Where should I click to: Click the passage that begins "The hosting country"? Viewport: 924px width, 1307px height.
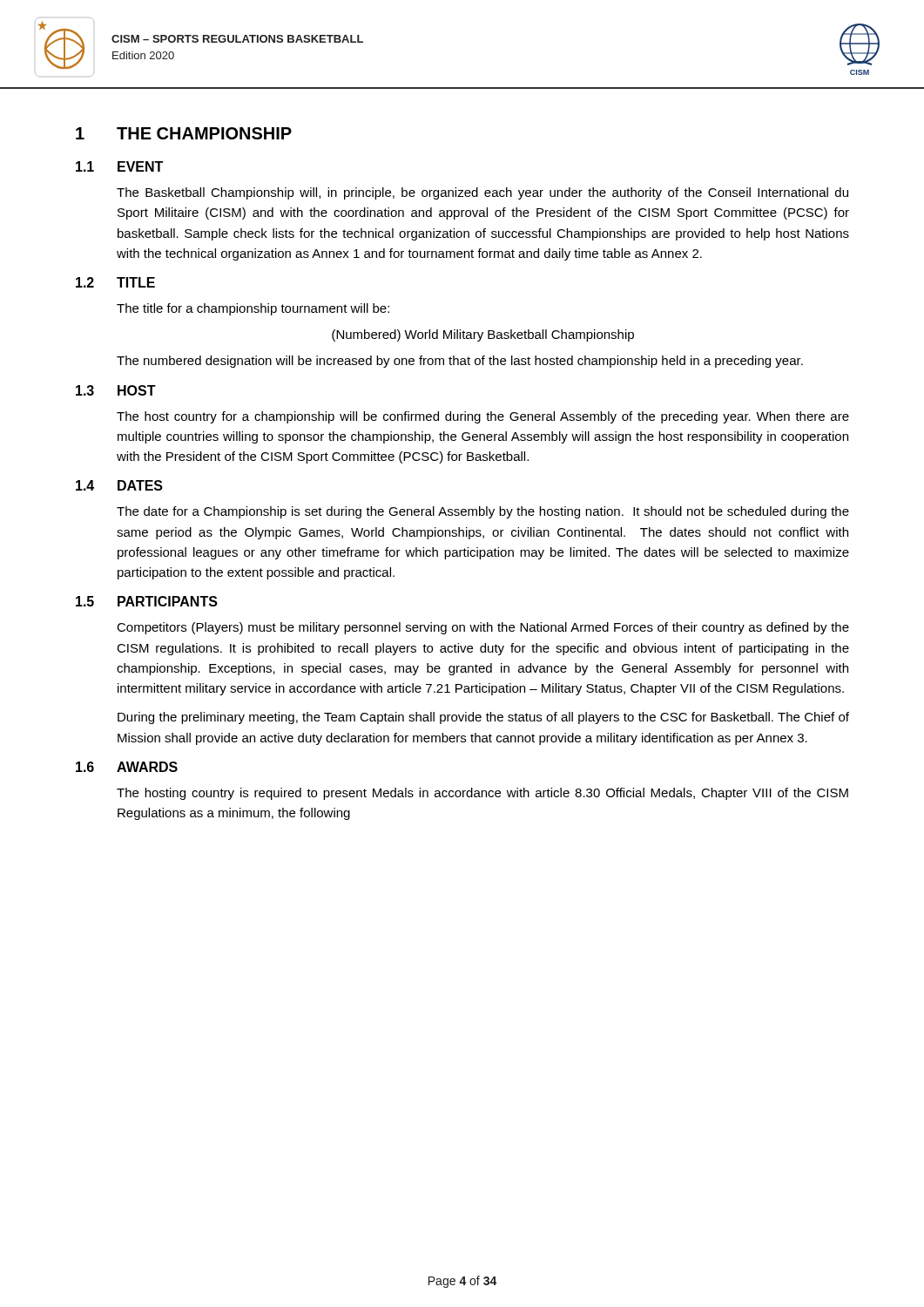pyautogui.click(x=483, y=802)
